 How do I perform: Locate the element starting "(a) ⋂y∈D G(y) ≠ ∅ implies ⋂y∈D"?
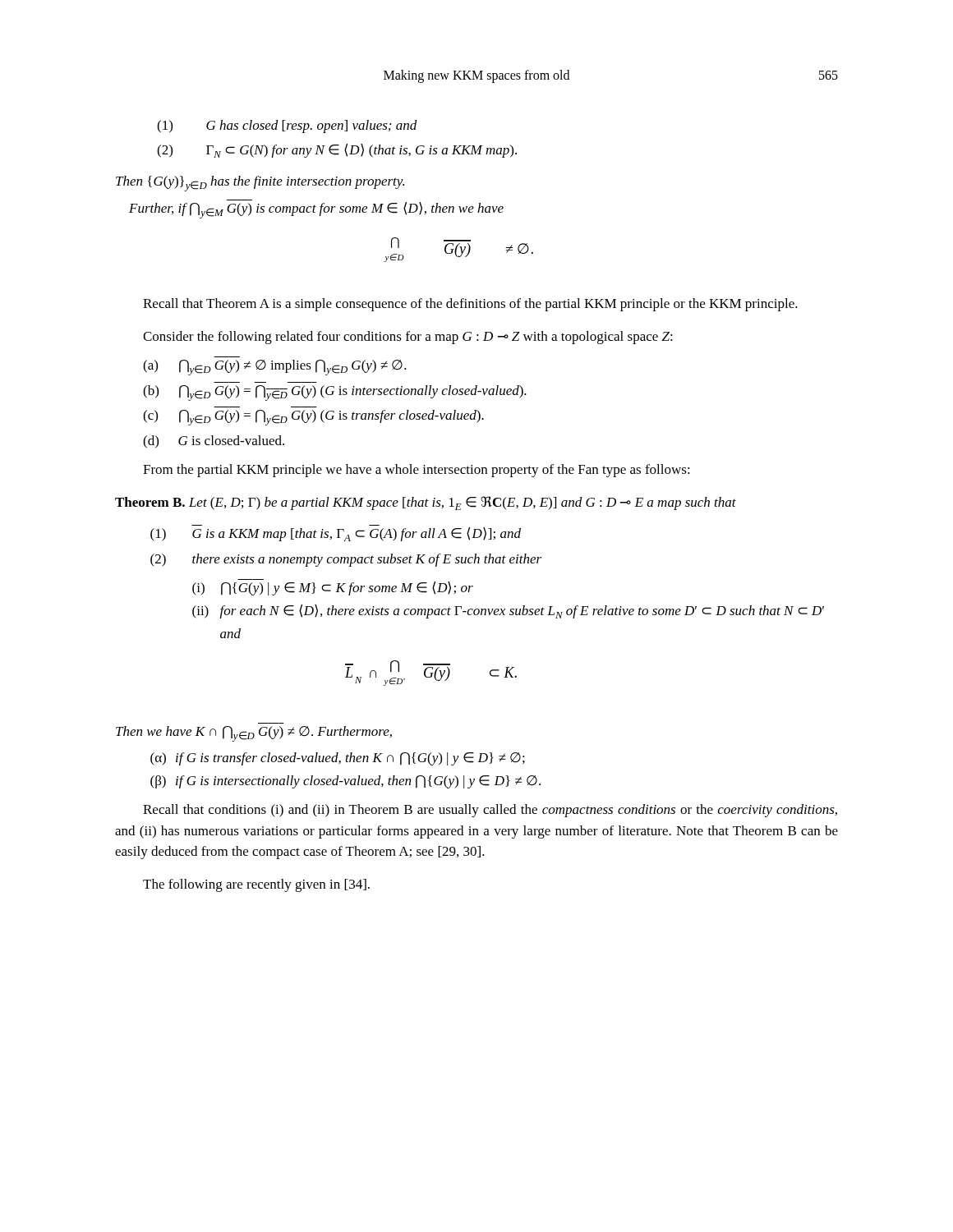[x=476, y=403]
